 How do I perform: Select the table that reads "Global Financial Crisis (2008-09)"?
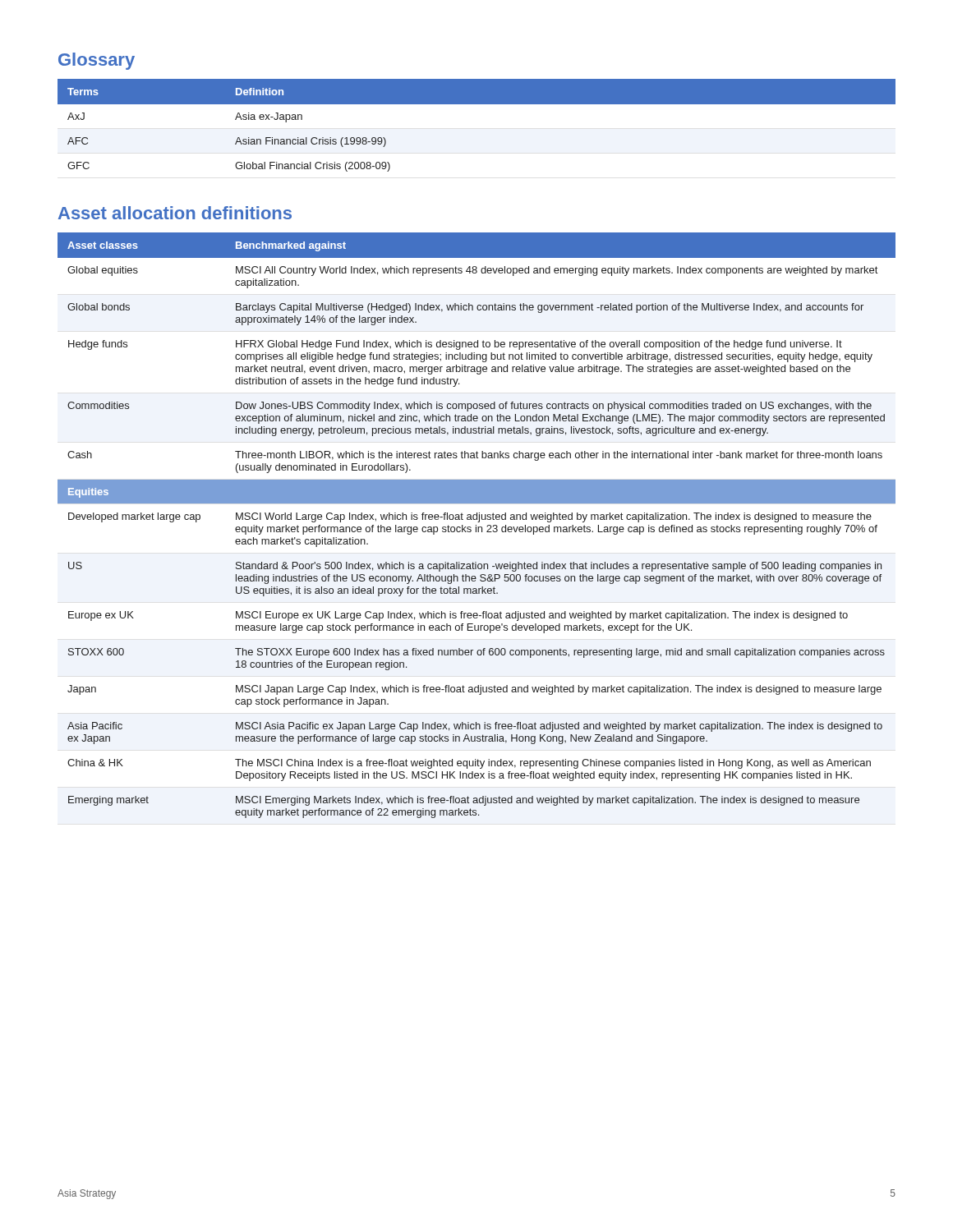click(476, 129)
